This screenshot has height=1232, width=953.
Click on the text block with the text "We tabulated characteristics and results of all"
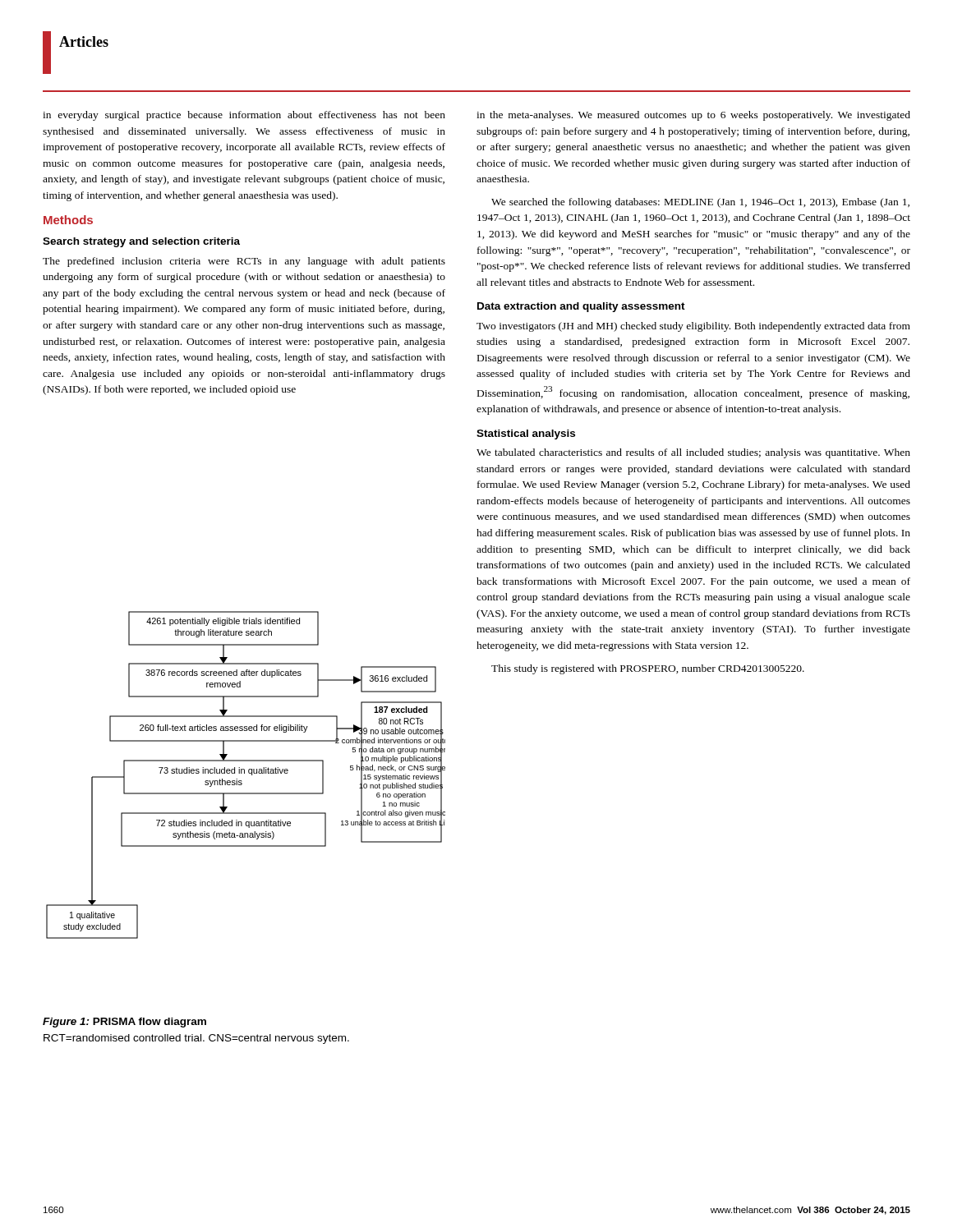693,549
